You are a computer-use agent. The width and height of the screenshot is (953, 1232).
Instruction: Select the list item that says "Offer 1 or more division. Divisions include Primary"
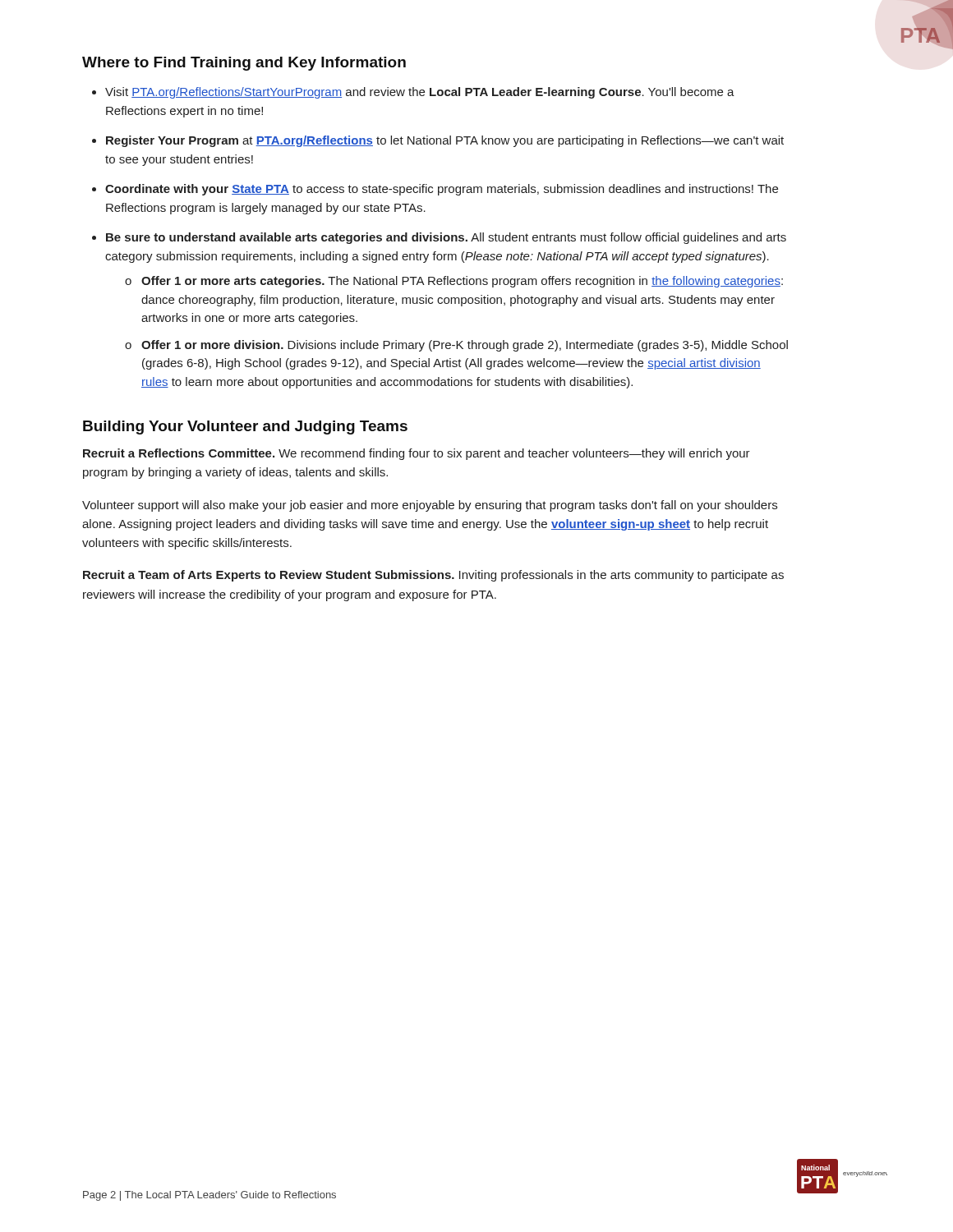(465, 363)
